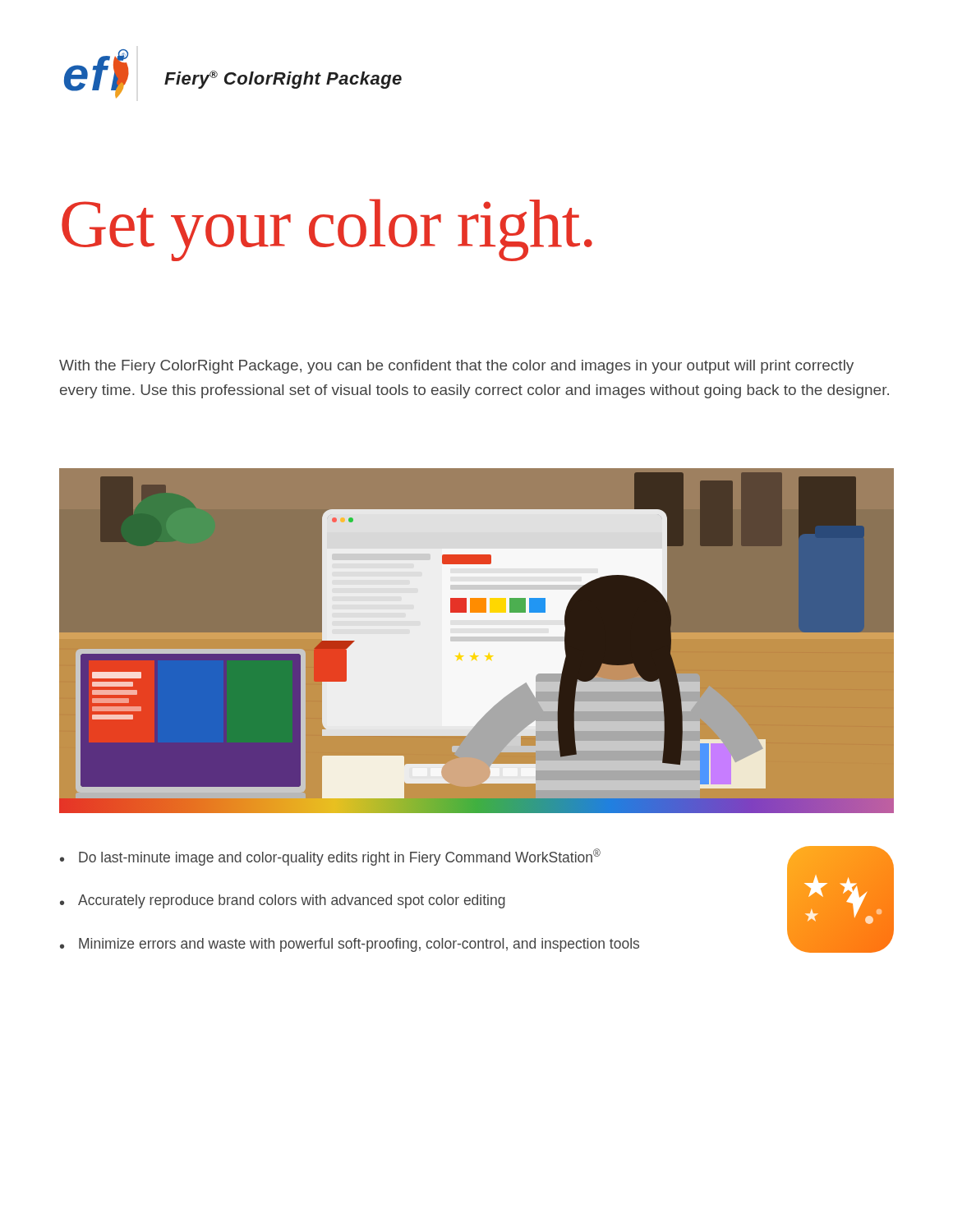Select the text block starting "Get your color right."
This screenshot has height=1232, width=953.
[x=327, y=224]
